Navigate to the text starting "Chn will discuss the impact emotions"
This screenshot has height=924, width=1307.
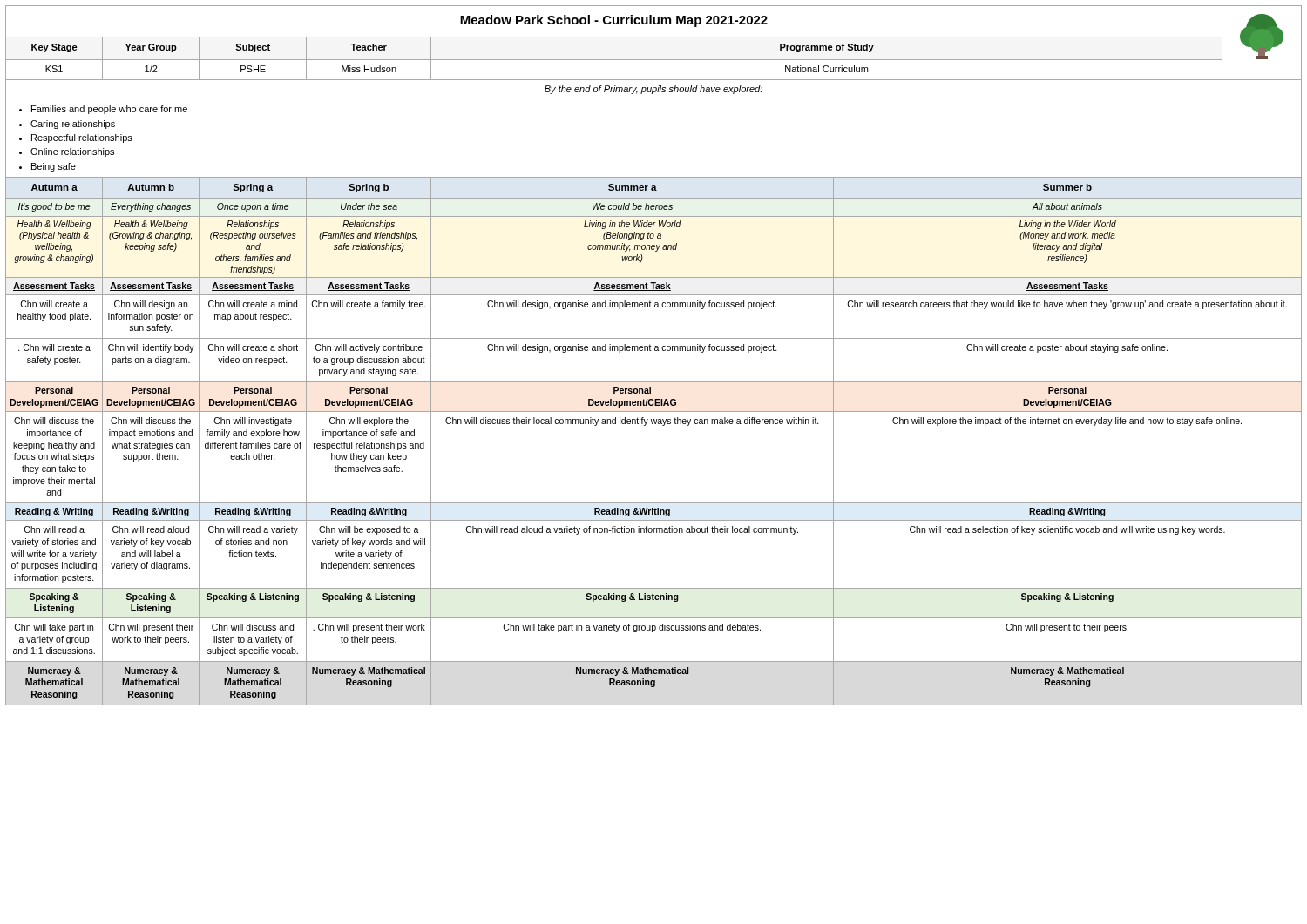point(151,439)
